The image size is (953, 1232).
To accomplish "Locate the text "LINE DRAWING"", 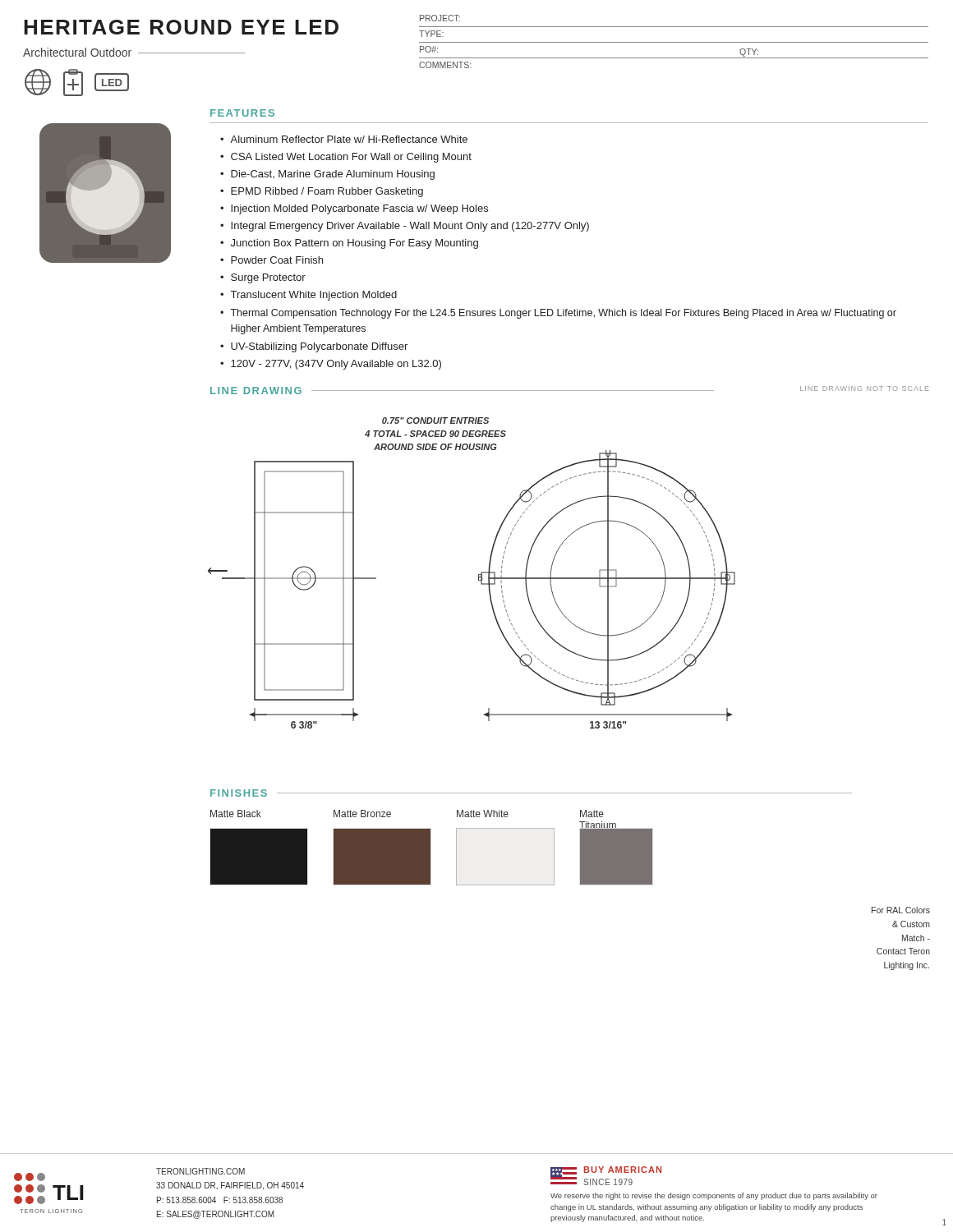I will 462,391.
